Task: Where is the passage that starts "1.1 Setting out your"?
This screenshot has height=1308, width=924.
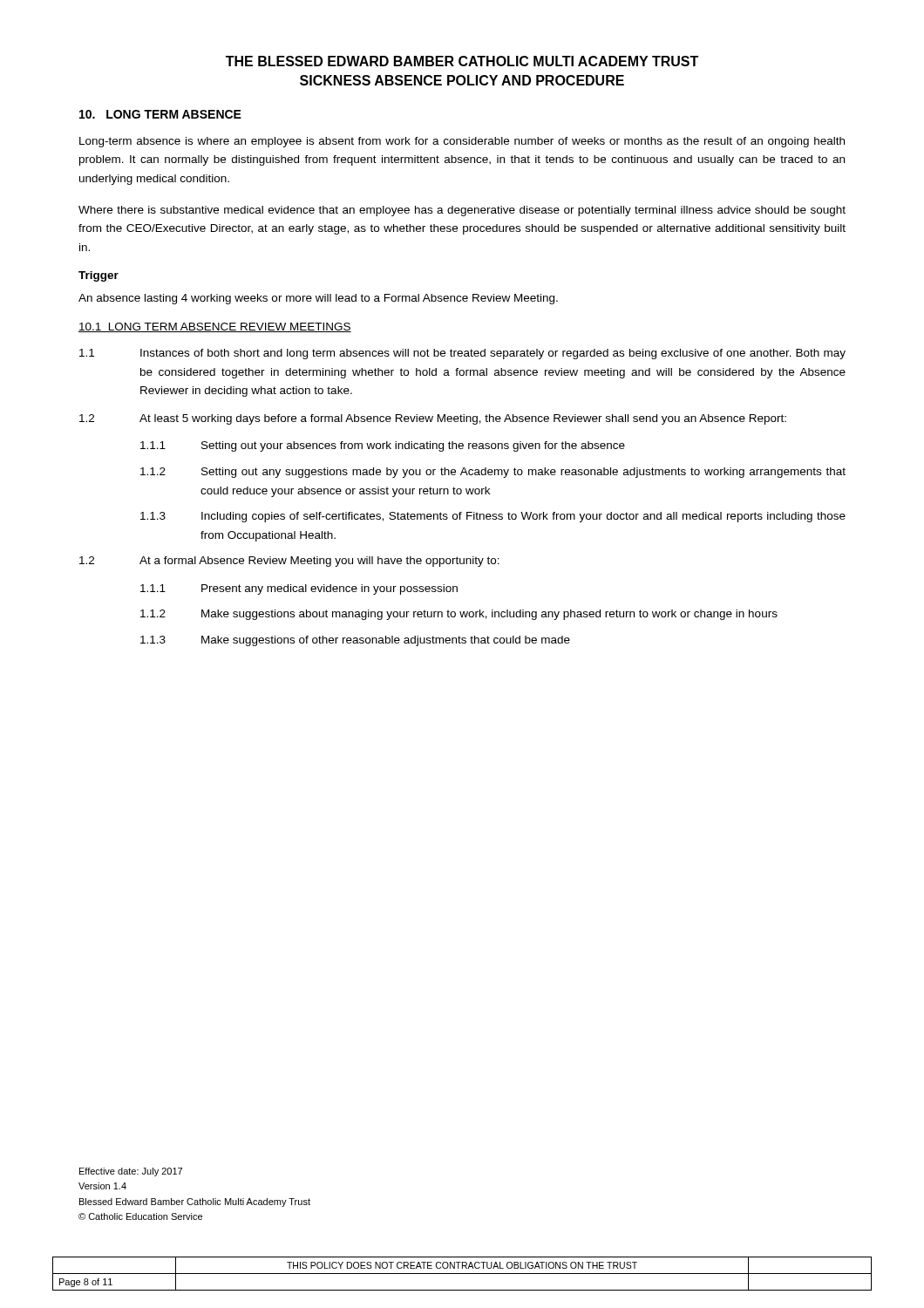Action: pyautogui.click(x=492, y=446)
